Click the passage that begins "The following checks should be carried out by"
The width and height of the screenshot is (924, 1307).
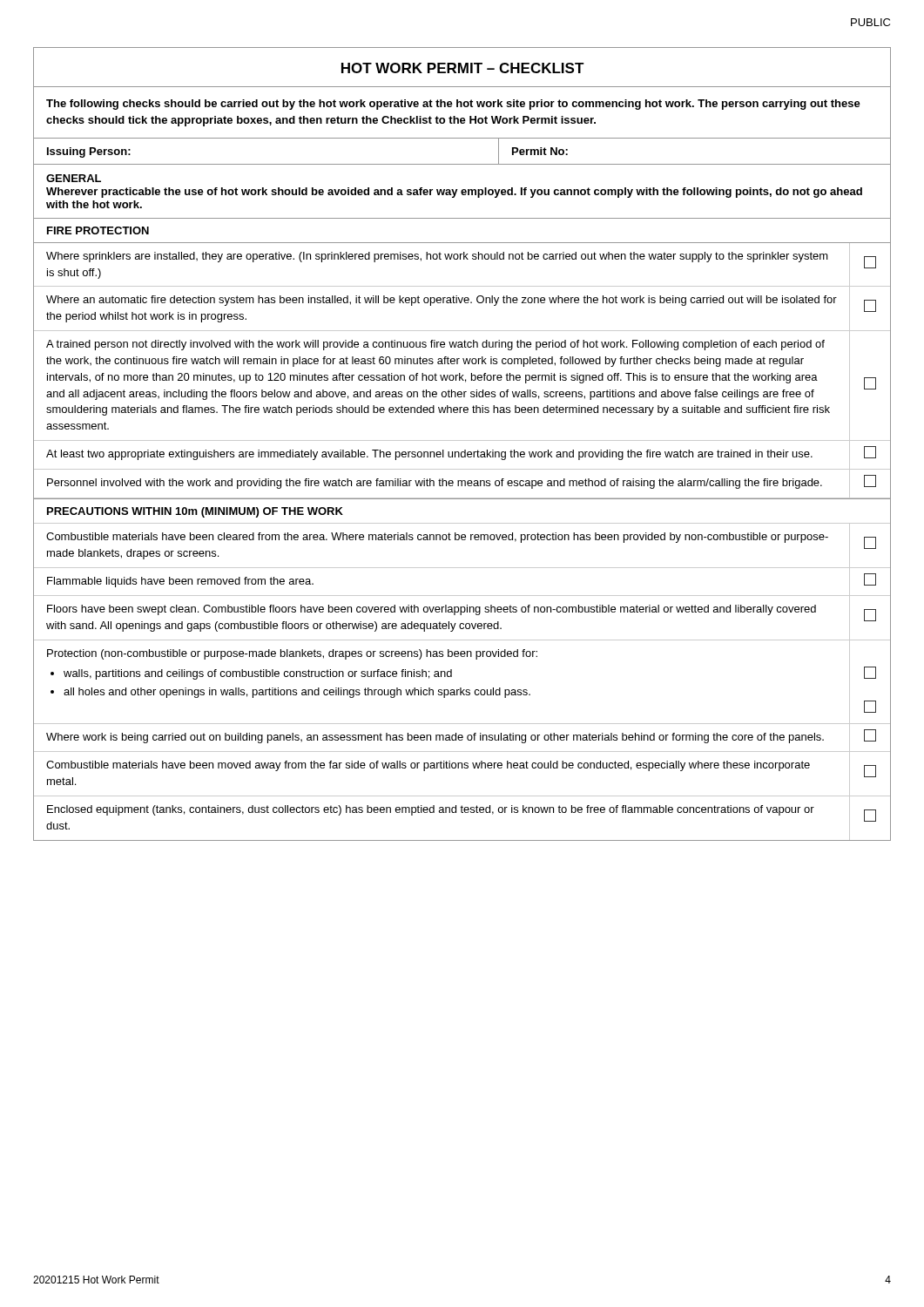pos(453,111)
